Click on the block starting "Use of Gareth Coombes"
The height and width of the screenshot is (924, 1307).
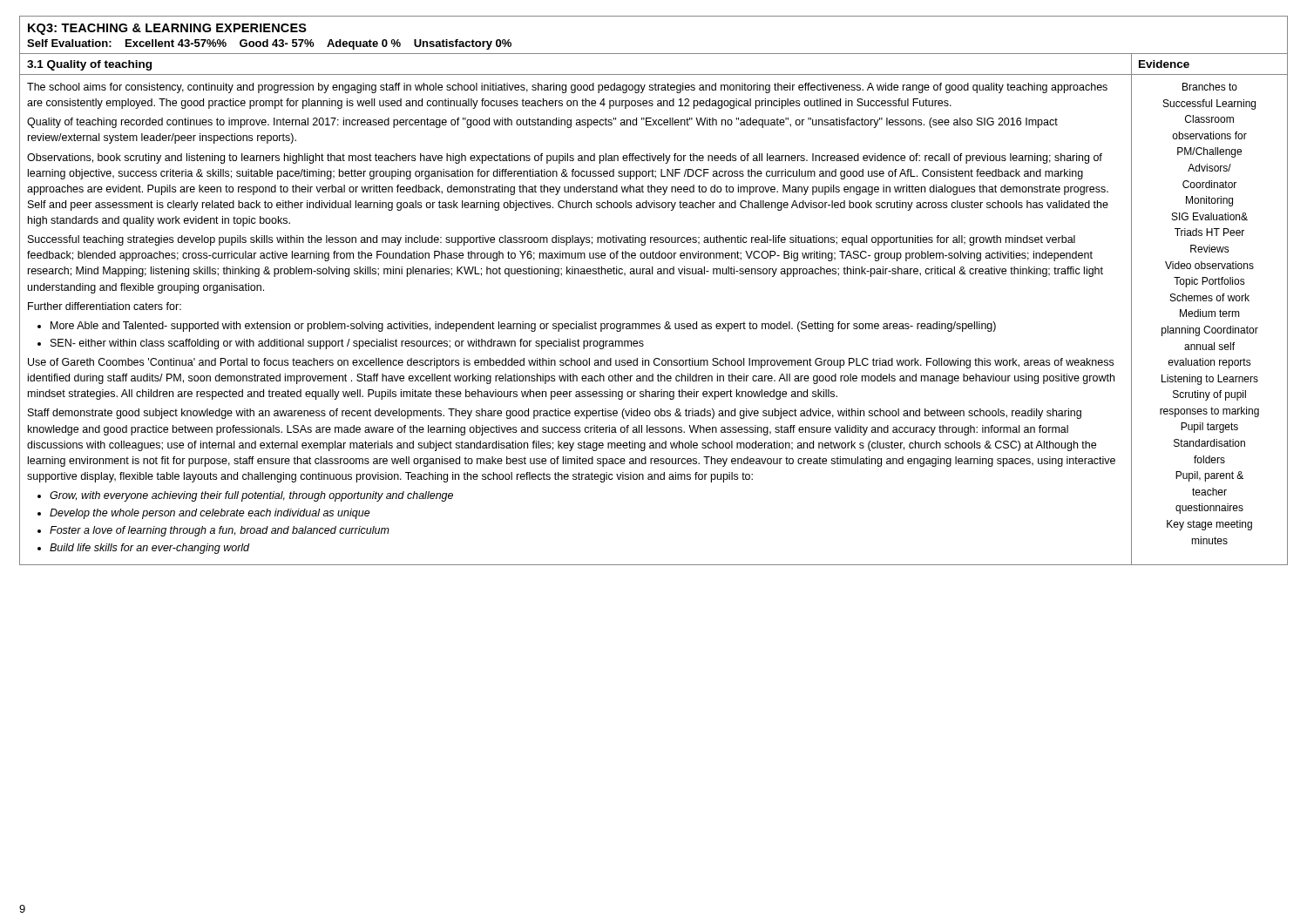click(x=576, y=419)
